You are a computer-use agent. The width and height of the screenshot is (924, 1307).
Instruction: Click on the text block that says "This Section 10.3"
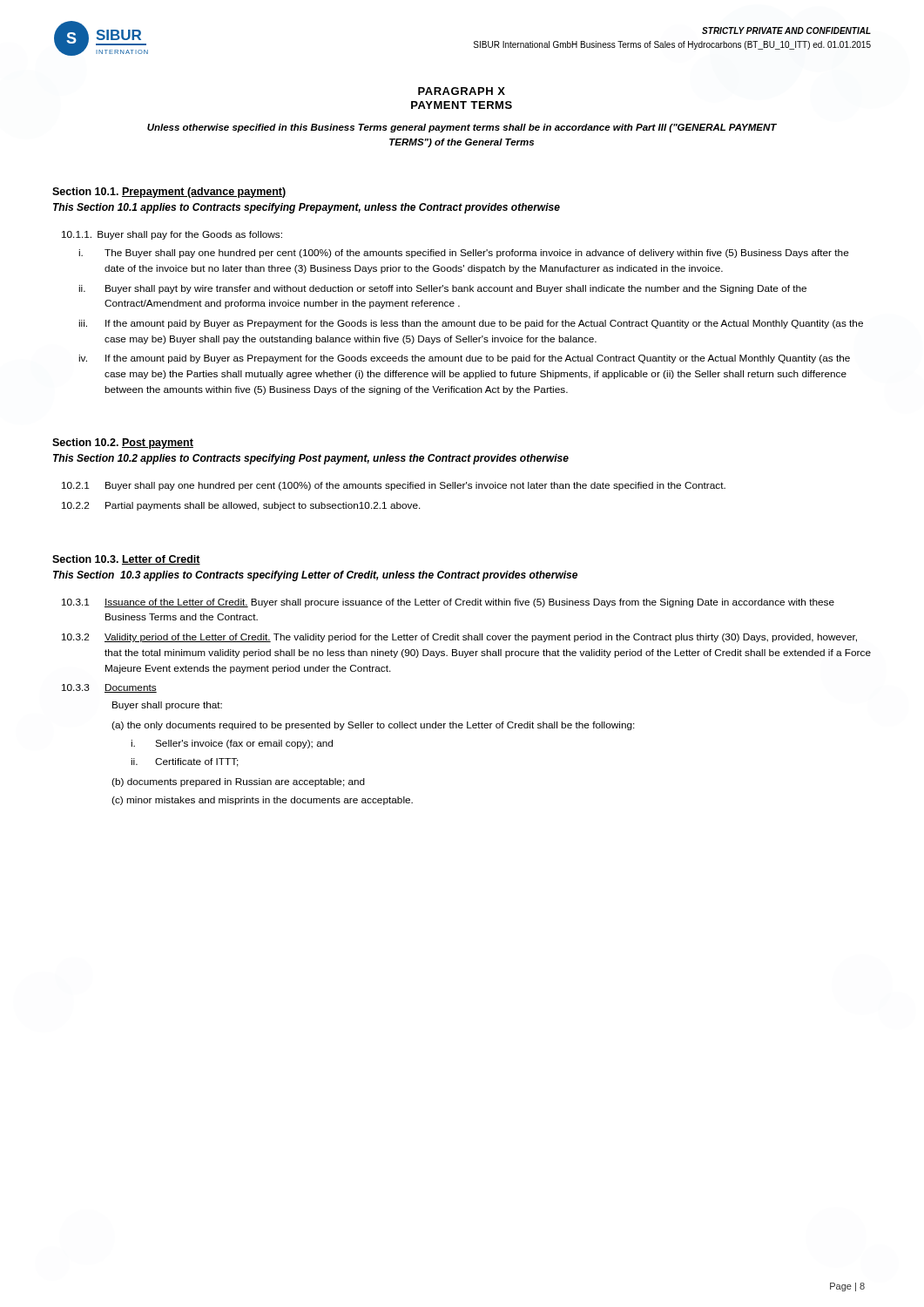coord(315,575)
